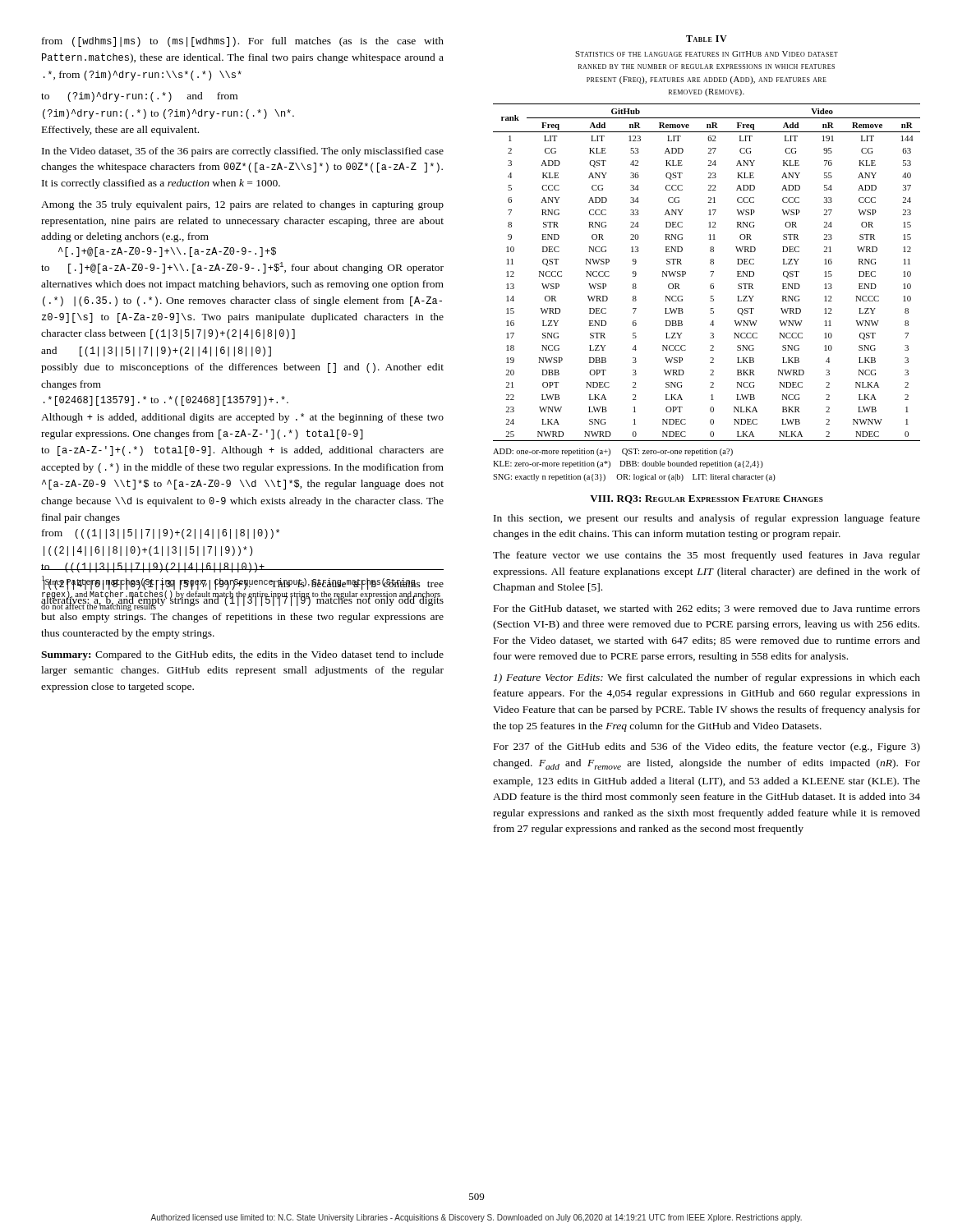Click the caption
The height and width of the screenshot is (1232, 953).
click(707, 72)
